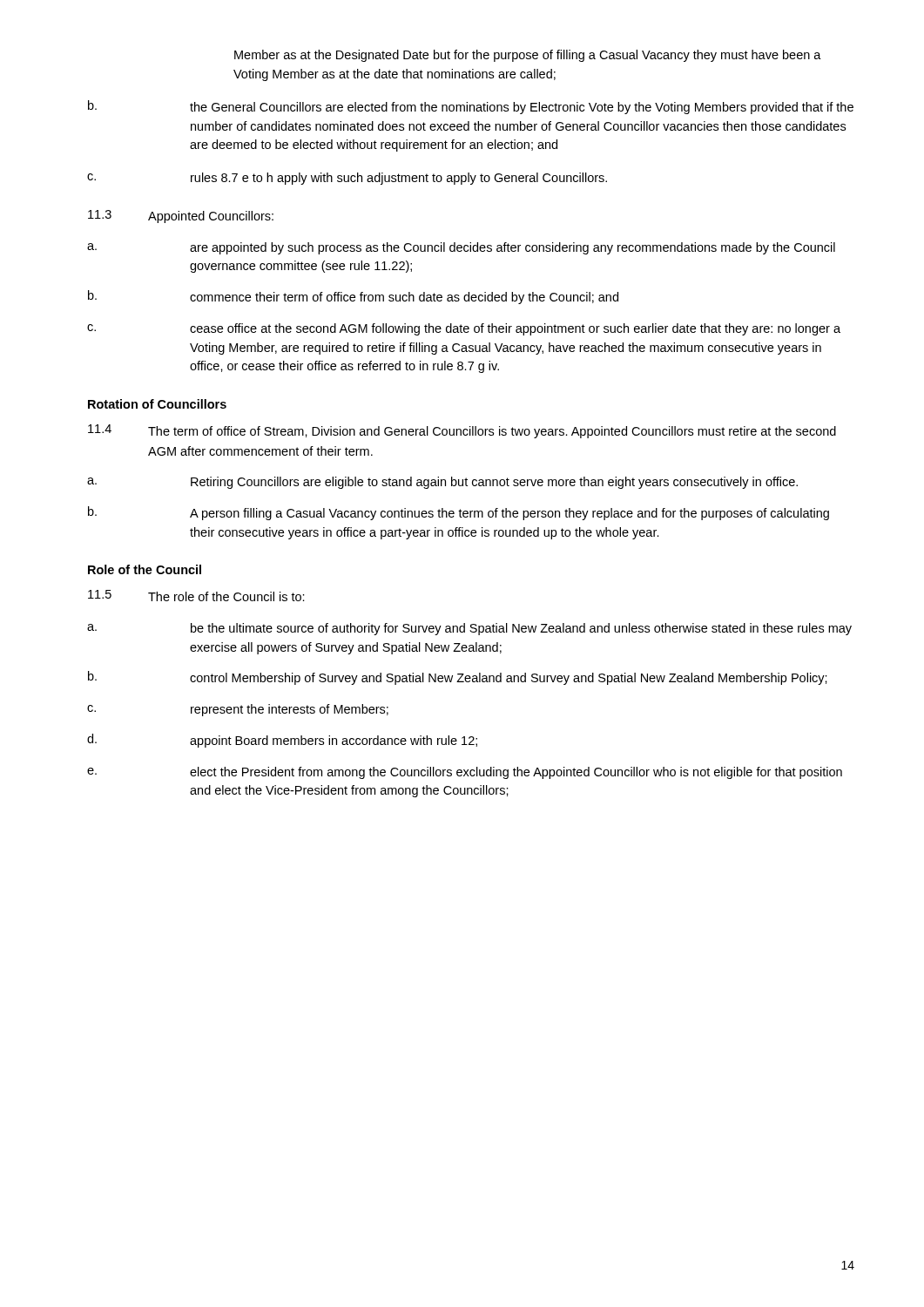Locate the text starting "d. appoint Board members in accordance"
The height and width of the screenshot is (1307, 924).
point(471,741)
